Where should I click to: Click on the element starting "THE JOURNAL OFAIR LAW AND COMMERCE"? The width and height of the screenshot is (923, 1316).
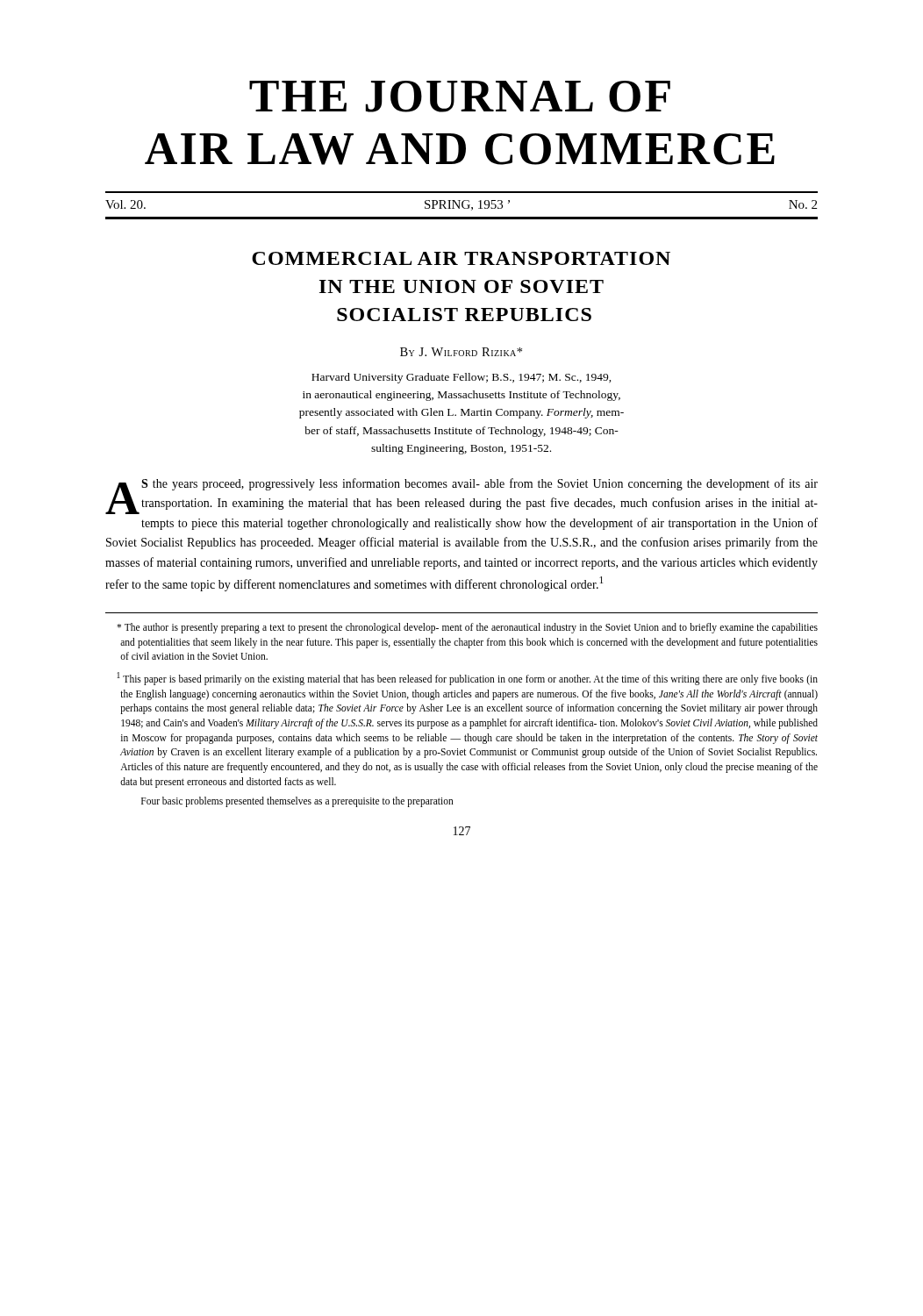pyautogui.click(x=462, y=123)
